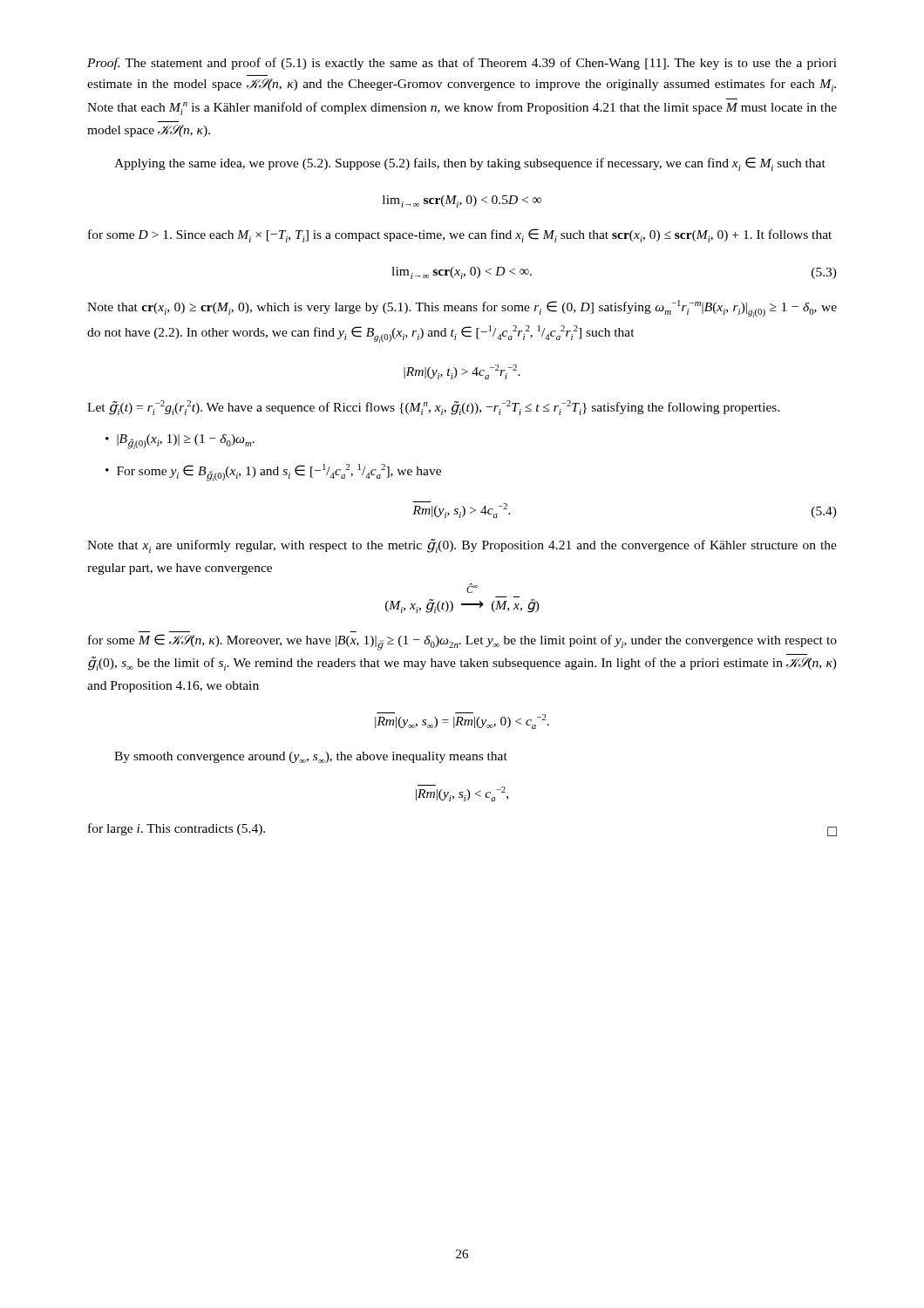The image size is (924, 1308).
Task: Find the element starting "for some M ∈"
Action: (x=462, y=662)
